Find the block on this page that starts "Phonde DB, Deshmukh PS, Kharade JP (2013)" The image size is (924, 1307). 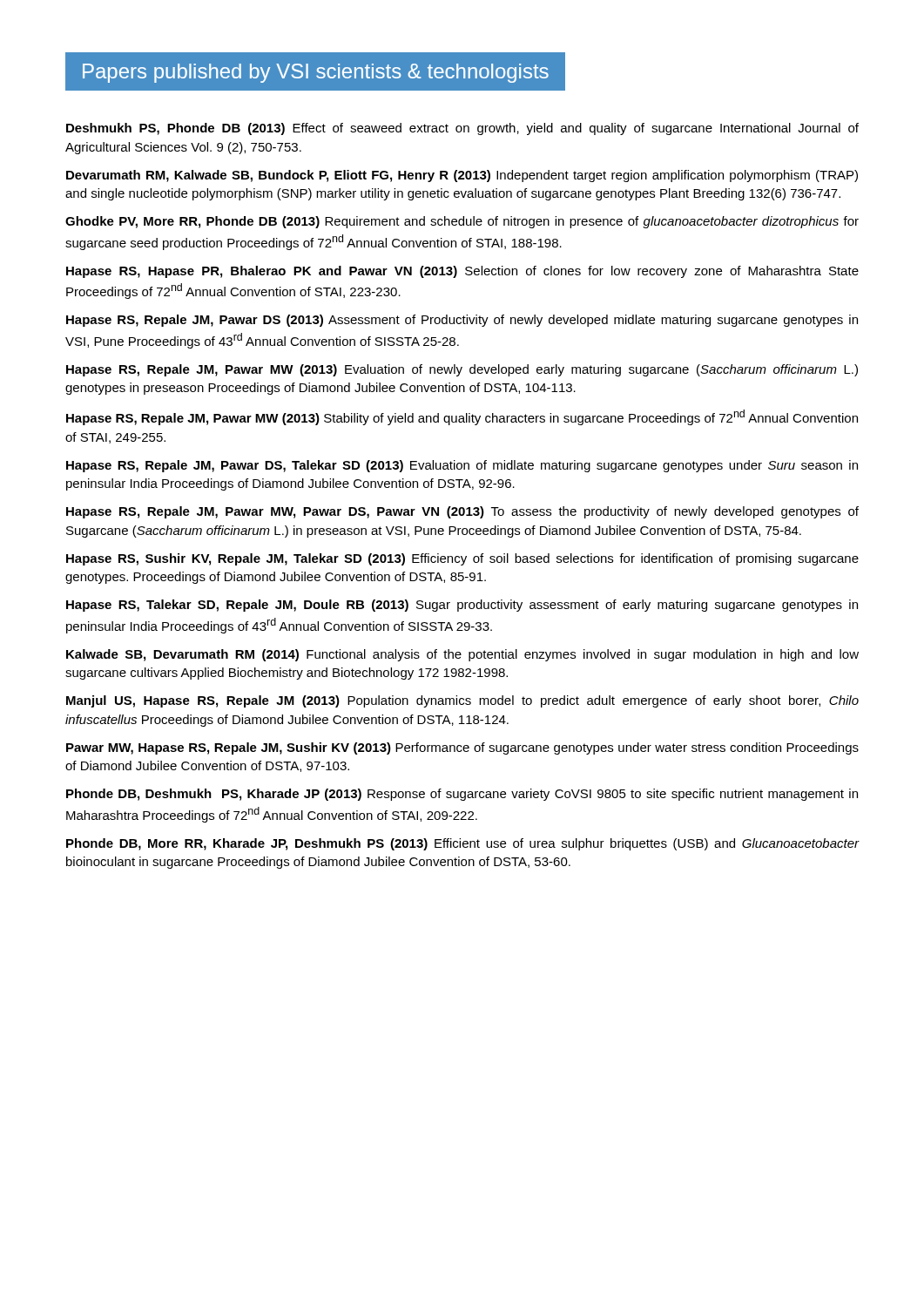pyautogui.click(x=462, y=804)
